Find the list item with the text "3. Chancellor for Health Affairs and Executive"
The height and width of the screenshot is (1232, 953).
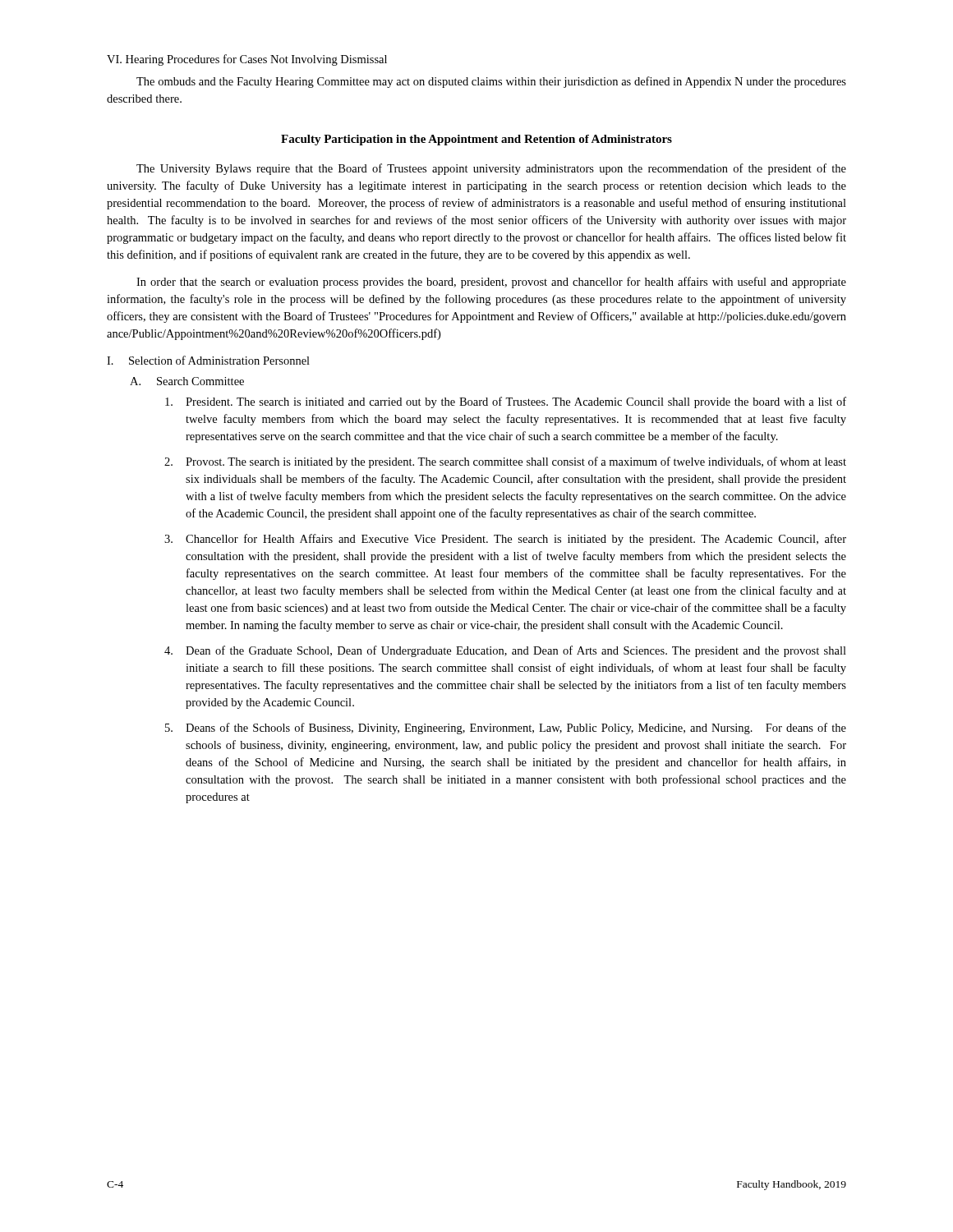(x=505, y=582)
